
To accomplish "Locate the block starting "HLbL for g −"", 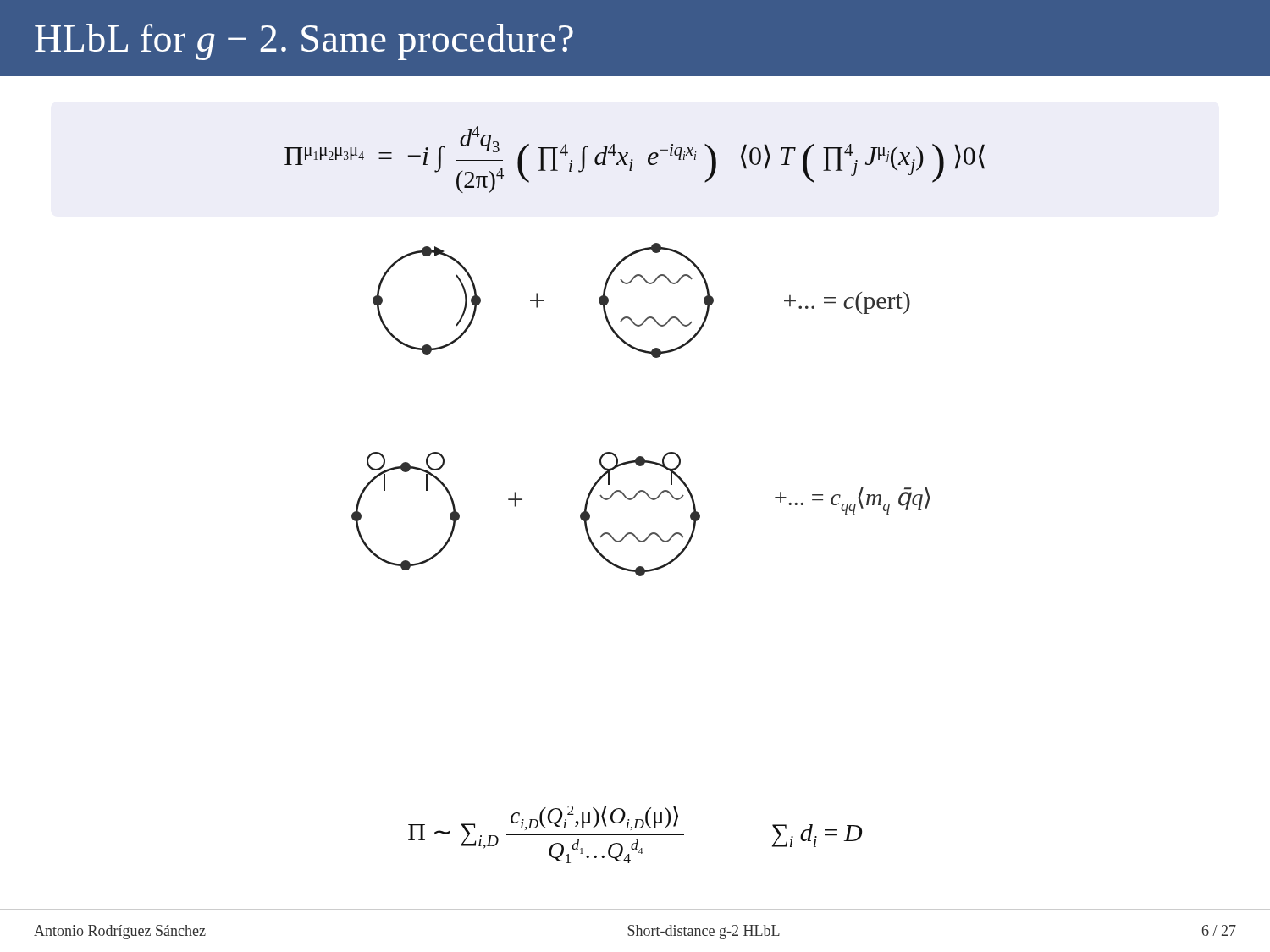I will pos(304,38).
